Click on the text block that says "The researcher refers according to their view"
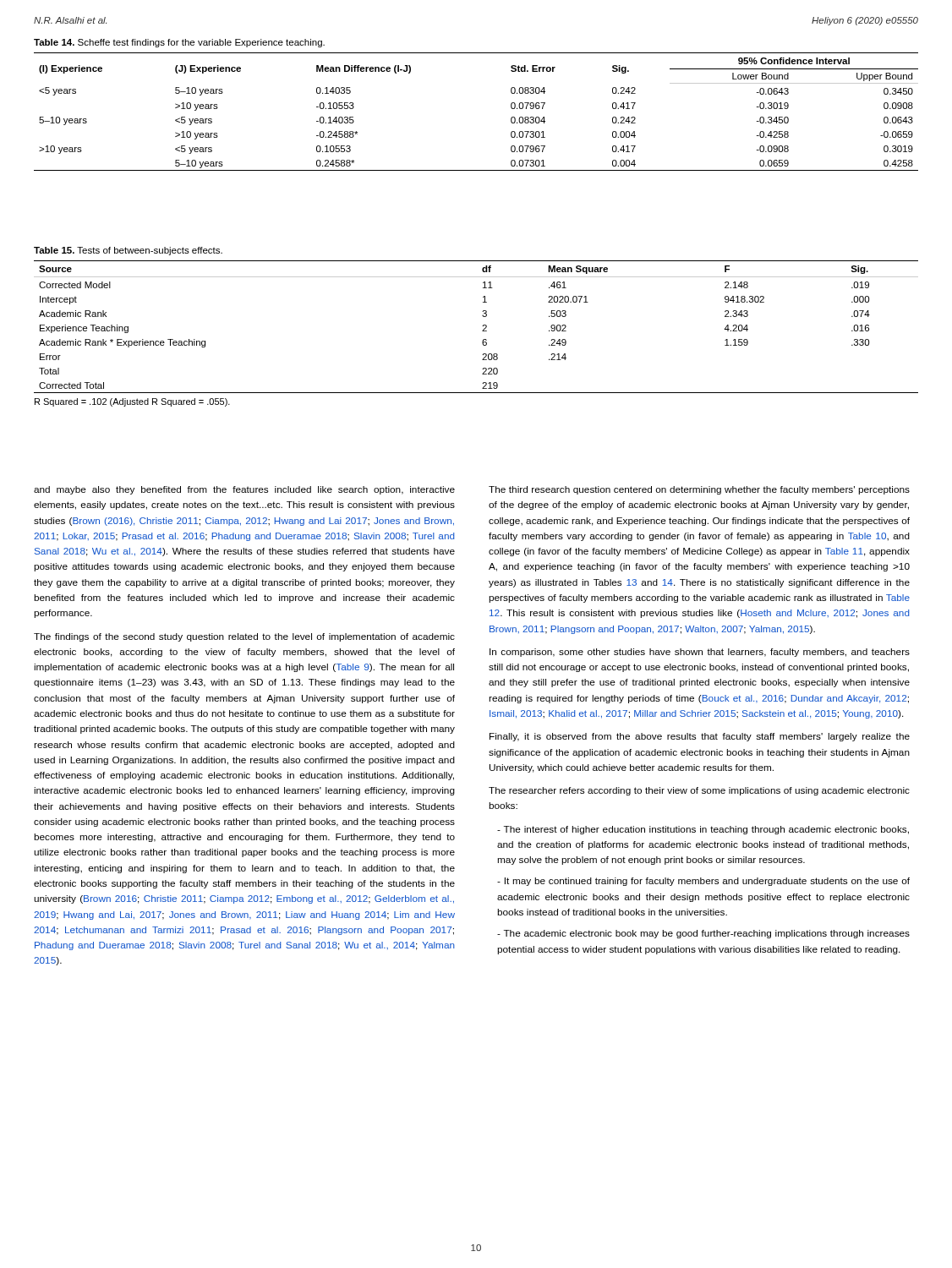The image size is (952, 1268). [x=699, y=798]
